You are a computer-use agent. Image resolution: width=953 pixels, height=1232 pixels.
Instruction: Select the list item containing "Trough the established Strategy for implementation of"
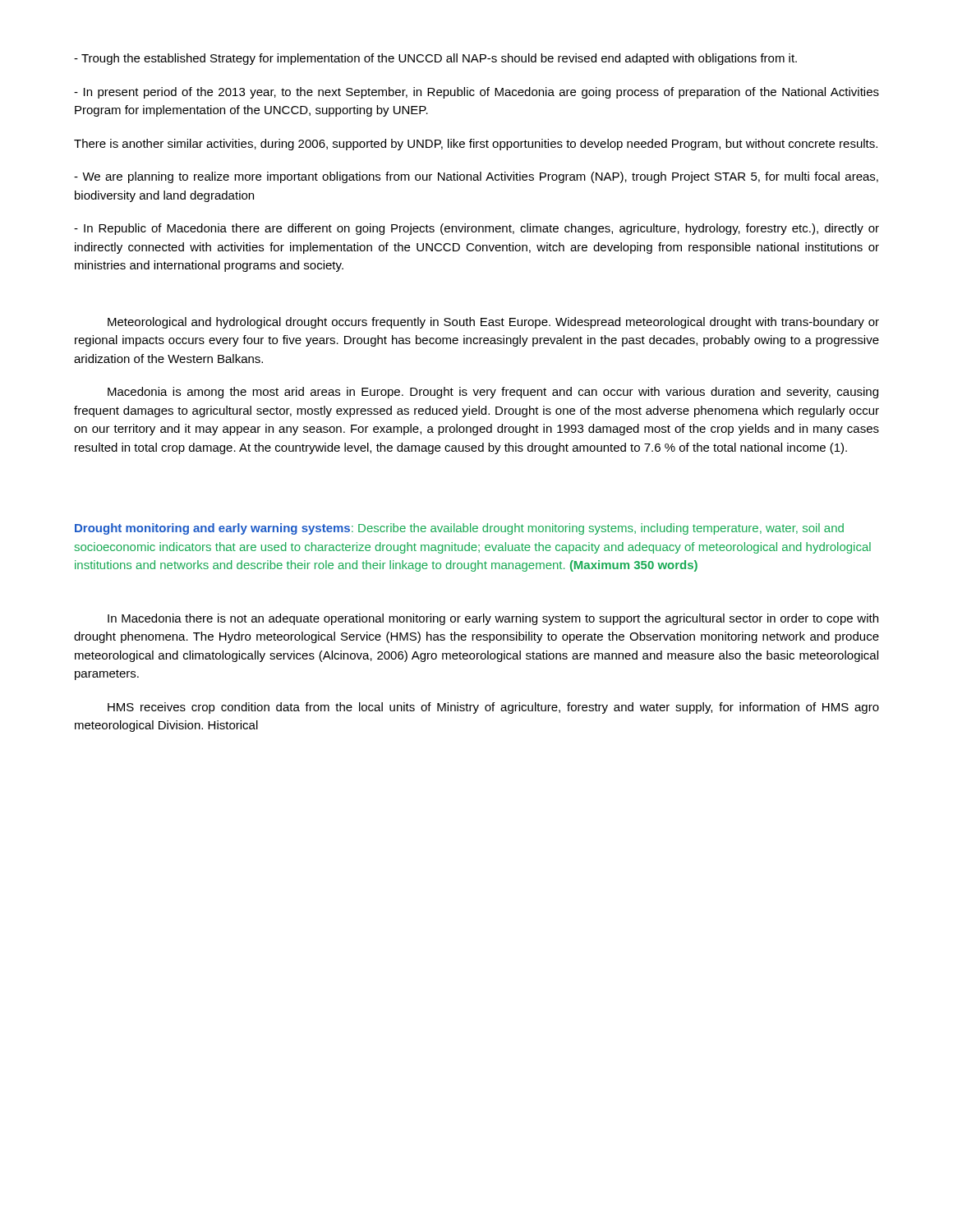click(x=436, y=58)
